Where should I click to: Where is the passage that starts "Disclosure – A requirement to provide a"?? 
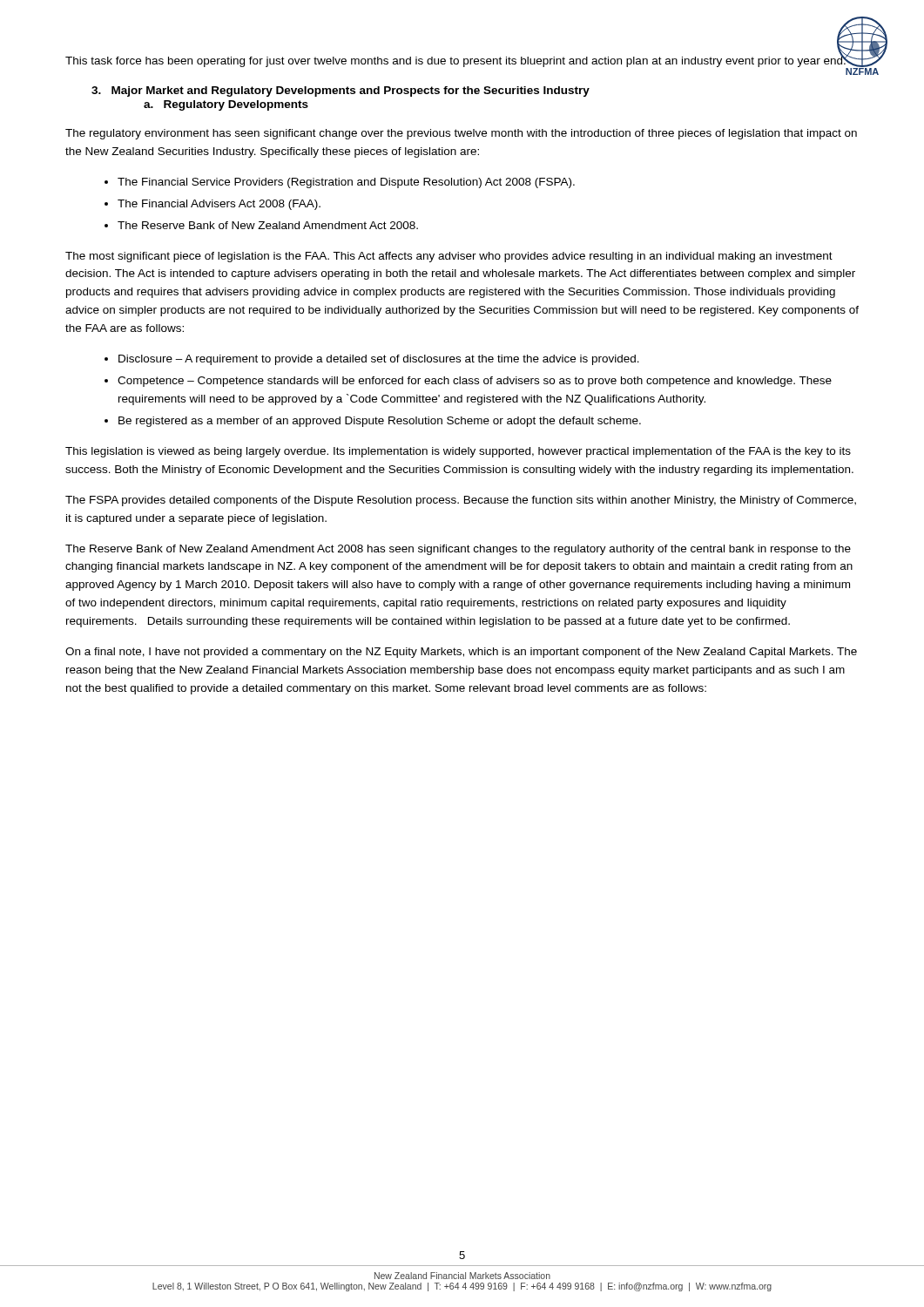click(379, 359)
